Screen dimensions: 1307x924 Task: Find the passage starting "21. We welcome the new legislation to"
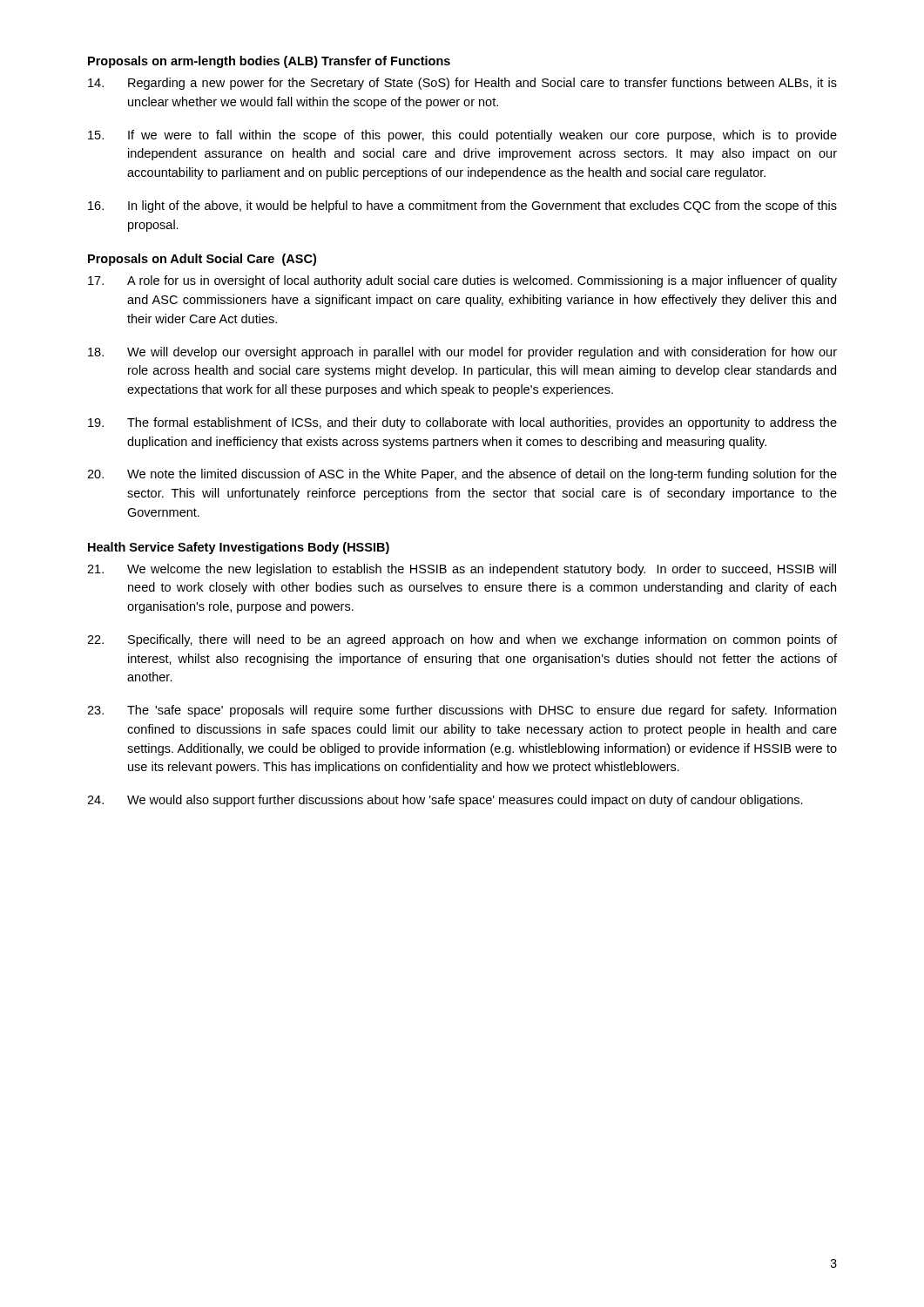[462, 588]
